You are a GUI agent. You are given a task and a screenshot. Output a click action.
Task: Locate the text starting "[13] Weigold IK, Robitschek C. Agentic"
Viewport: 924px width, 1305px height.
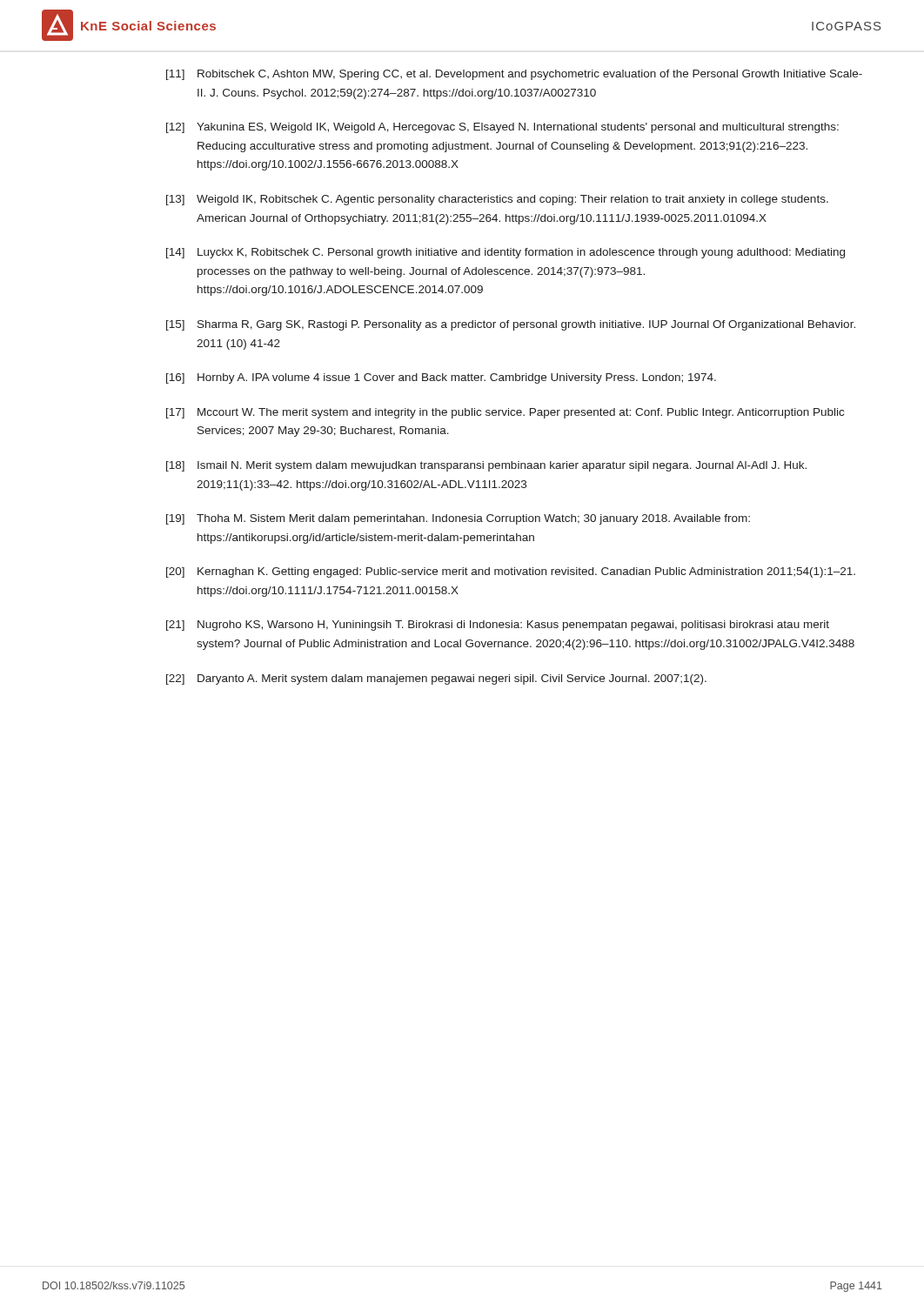[519, 208]
